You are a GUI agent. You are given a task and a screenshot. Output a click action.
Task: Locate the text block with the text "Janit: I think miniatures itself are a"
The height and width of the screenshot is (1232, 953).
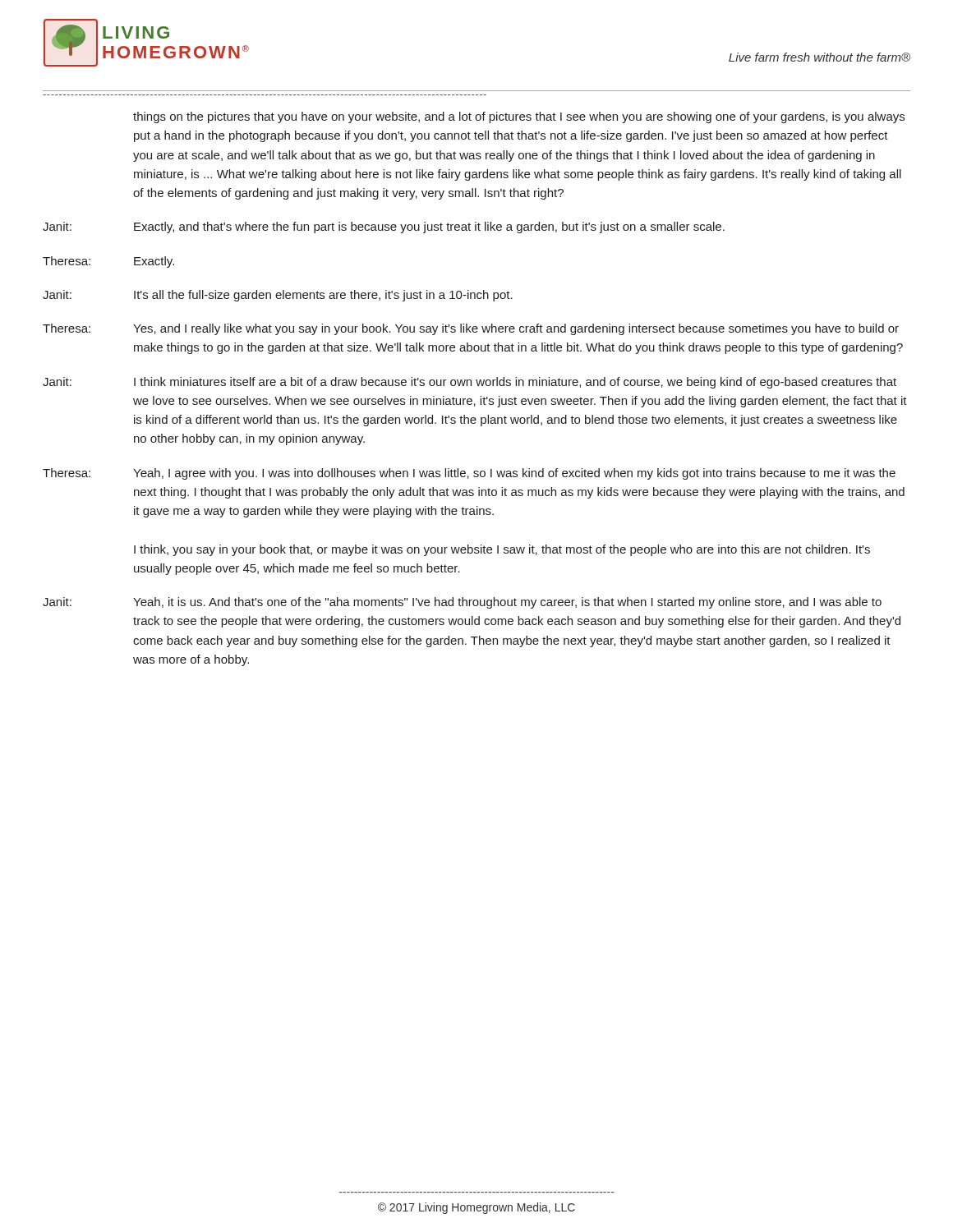click(x=476, y=410)
